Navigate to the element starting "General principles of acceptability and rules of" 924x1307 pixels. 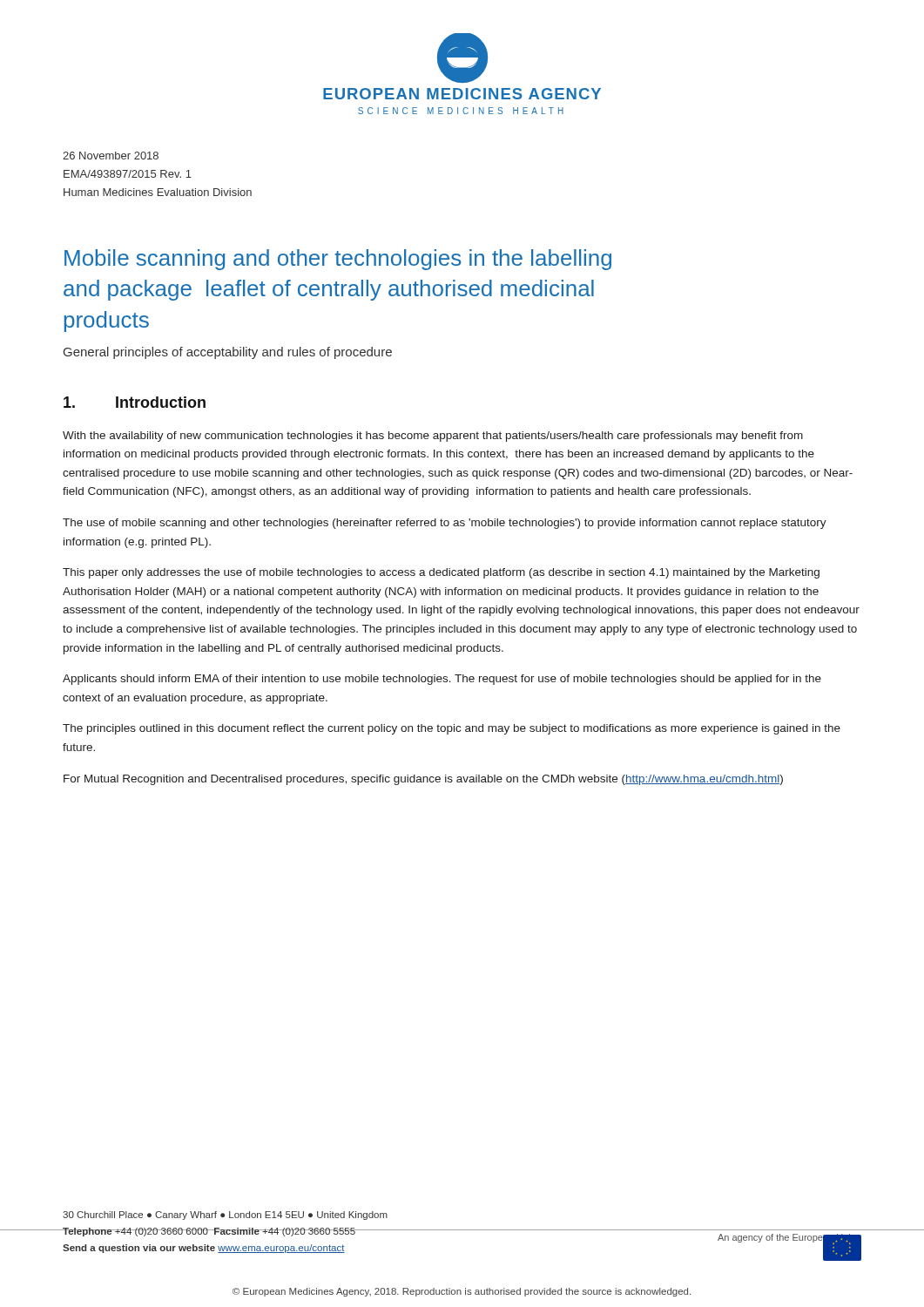tap(228, 351)
